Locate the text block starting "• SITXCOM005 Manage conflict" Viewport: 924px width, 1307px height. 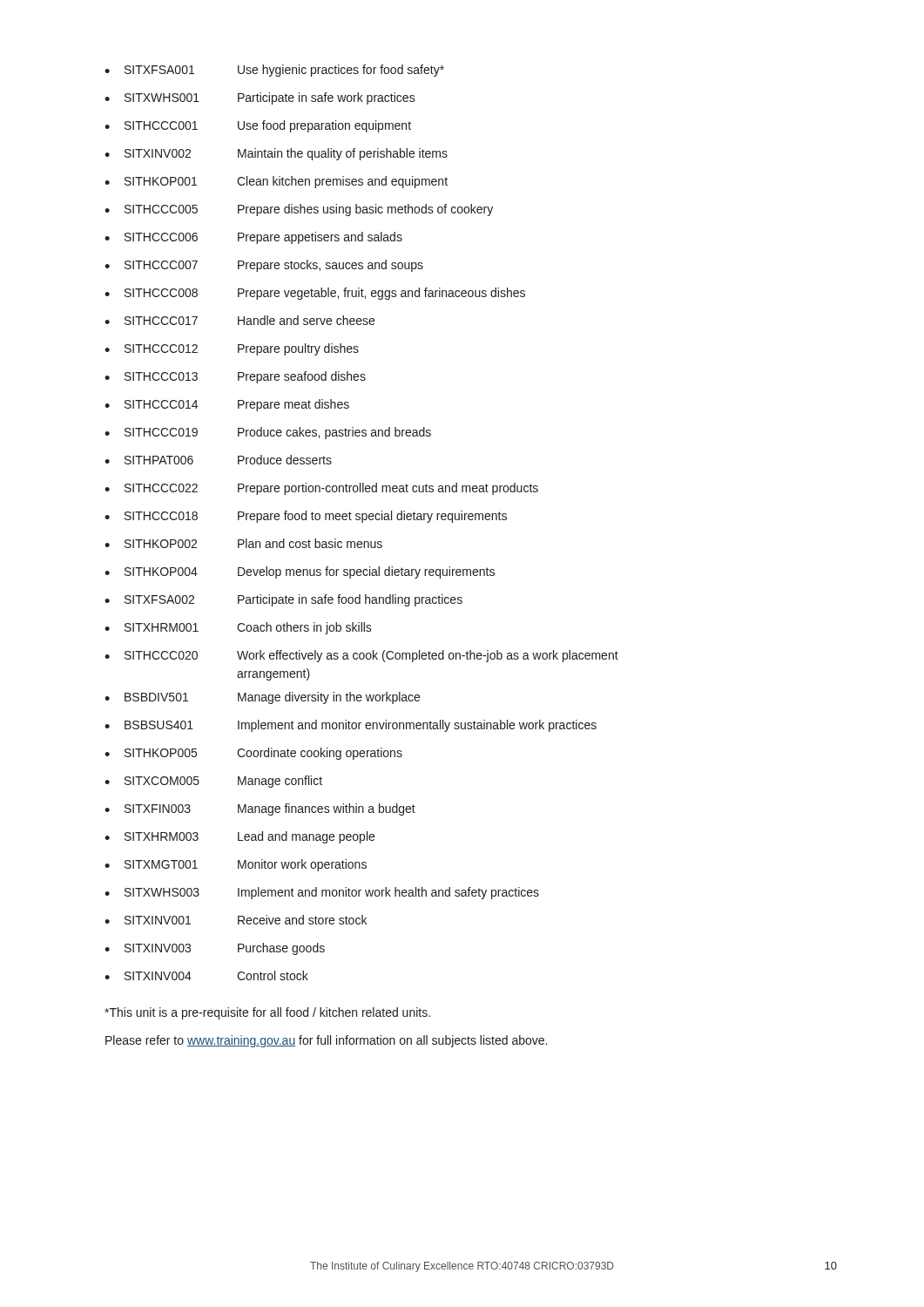(x=165, y=784)
